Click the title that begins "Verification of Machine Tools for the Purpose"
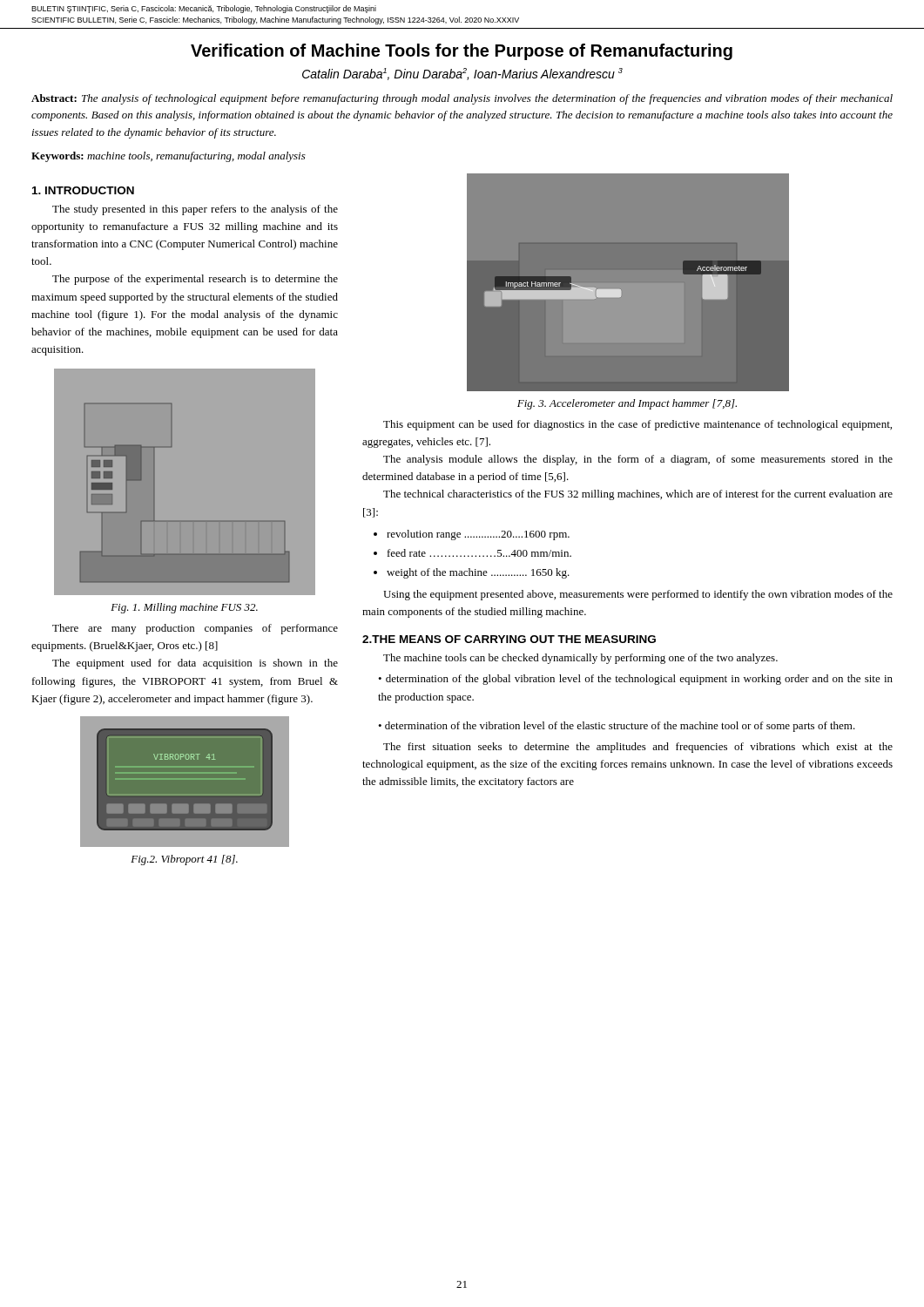This screenshot has width=924, height=1307. tap(462, 51)
